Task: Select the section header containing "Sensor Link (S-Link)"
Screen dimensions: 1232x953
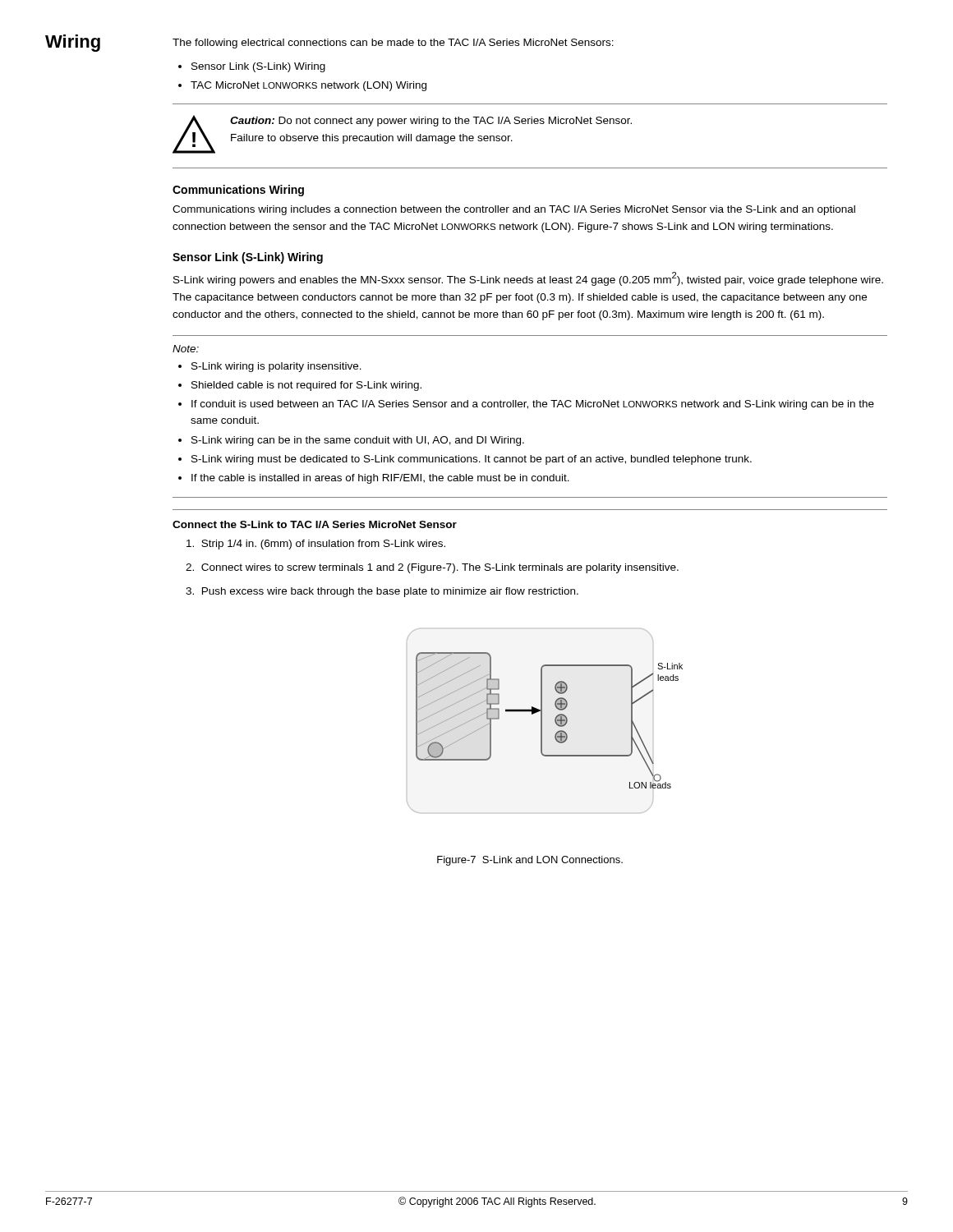Action: [x=248, y=257]
